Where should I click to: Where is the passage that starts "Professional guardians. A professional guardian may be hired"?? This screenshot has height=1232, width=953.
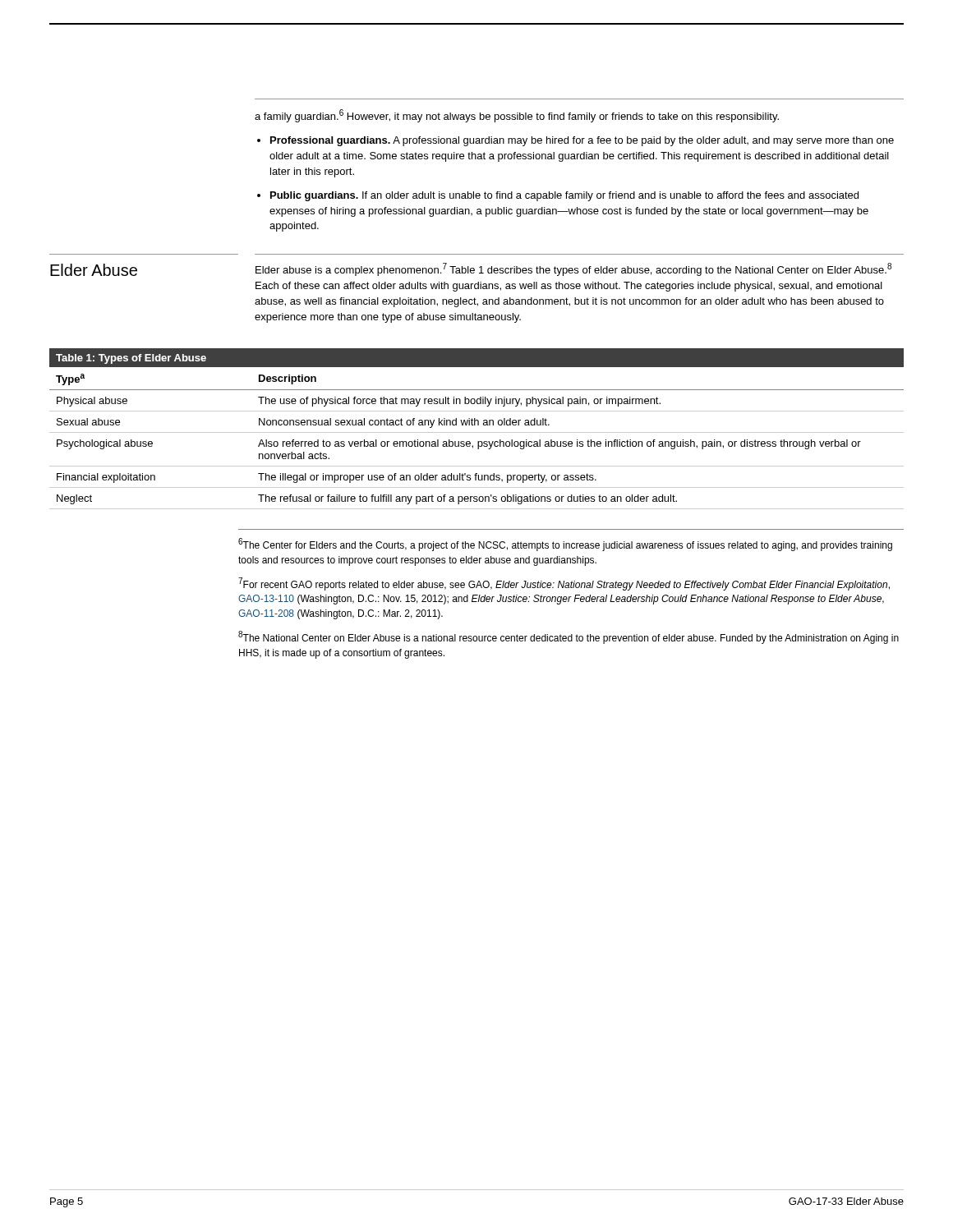point(582,156)
